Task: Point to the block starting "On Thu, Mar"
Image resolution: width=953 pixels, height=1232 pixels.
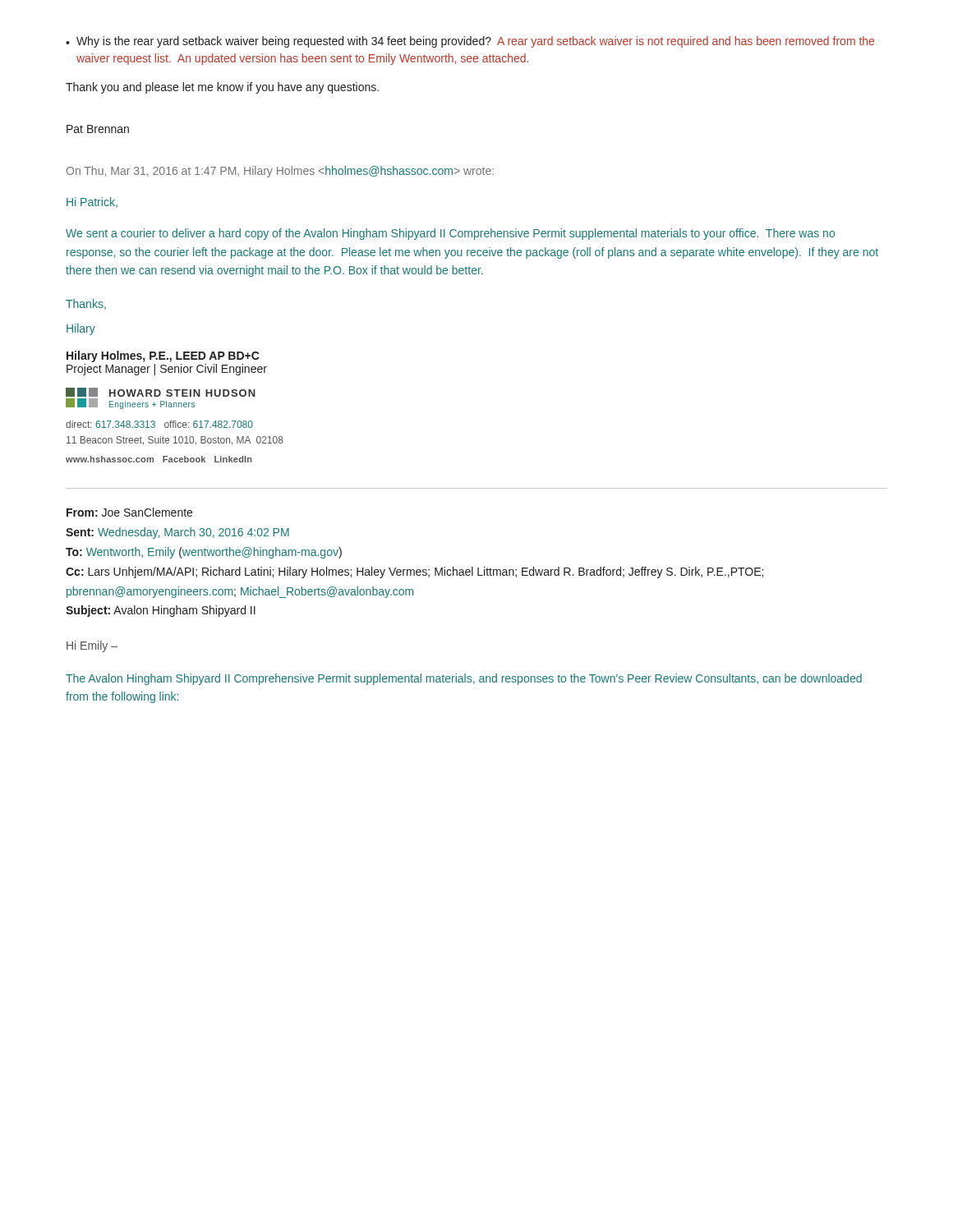Action: (280, 171)
